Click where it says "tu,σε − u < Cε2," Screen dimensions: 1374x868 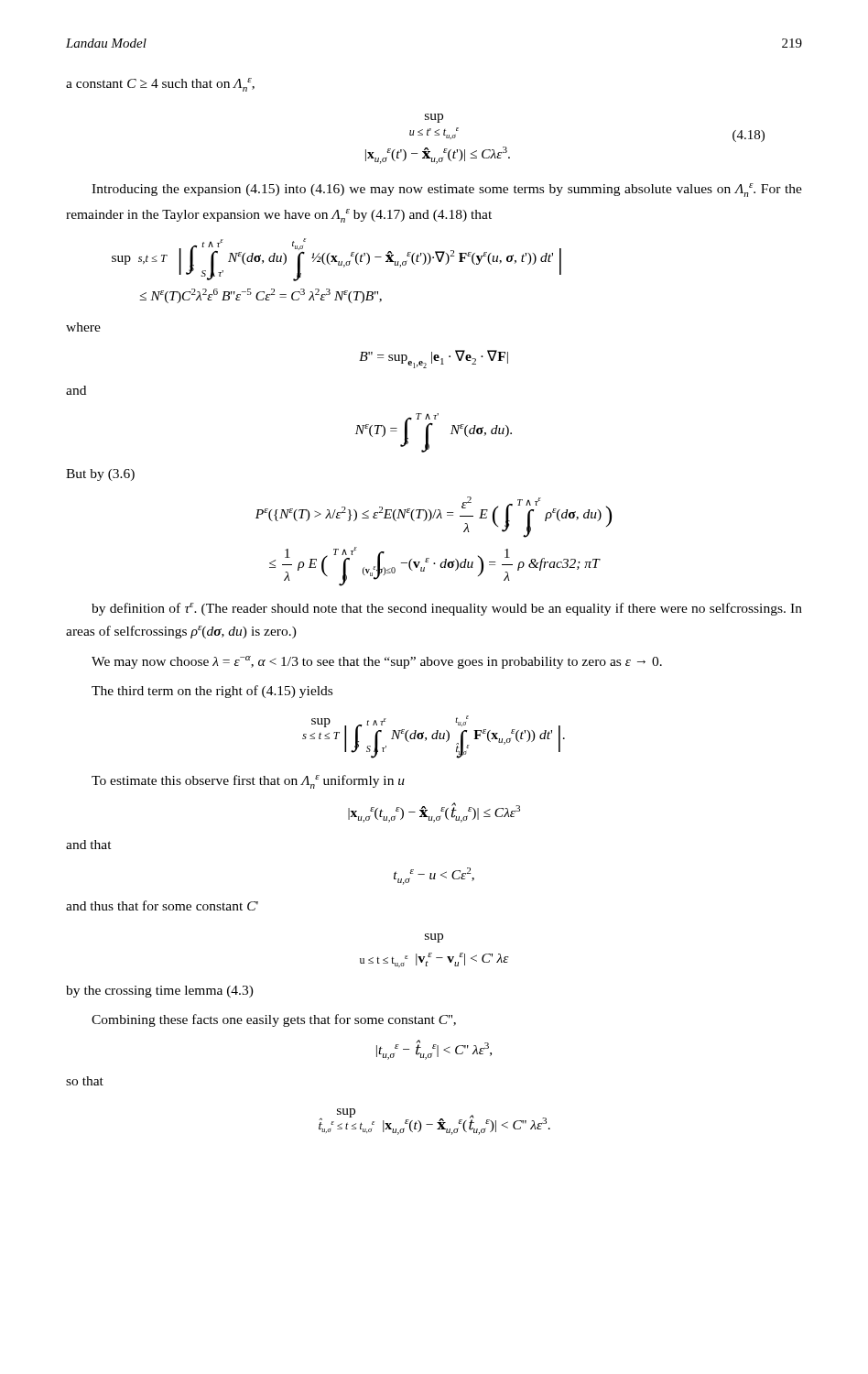434,875
